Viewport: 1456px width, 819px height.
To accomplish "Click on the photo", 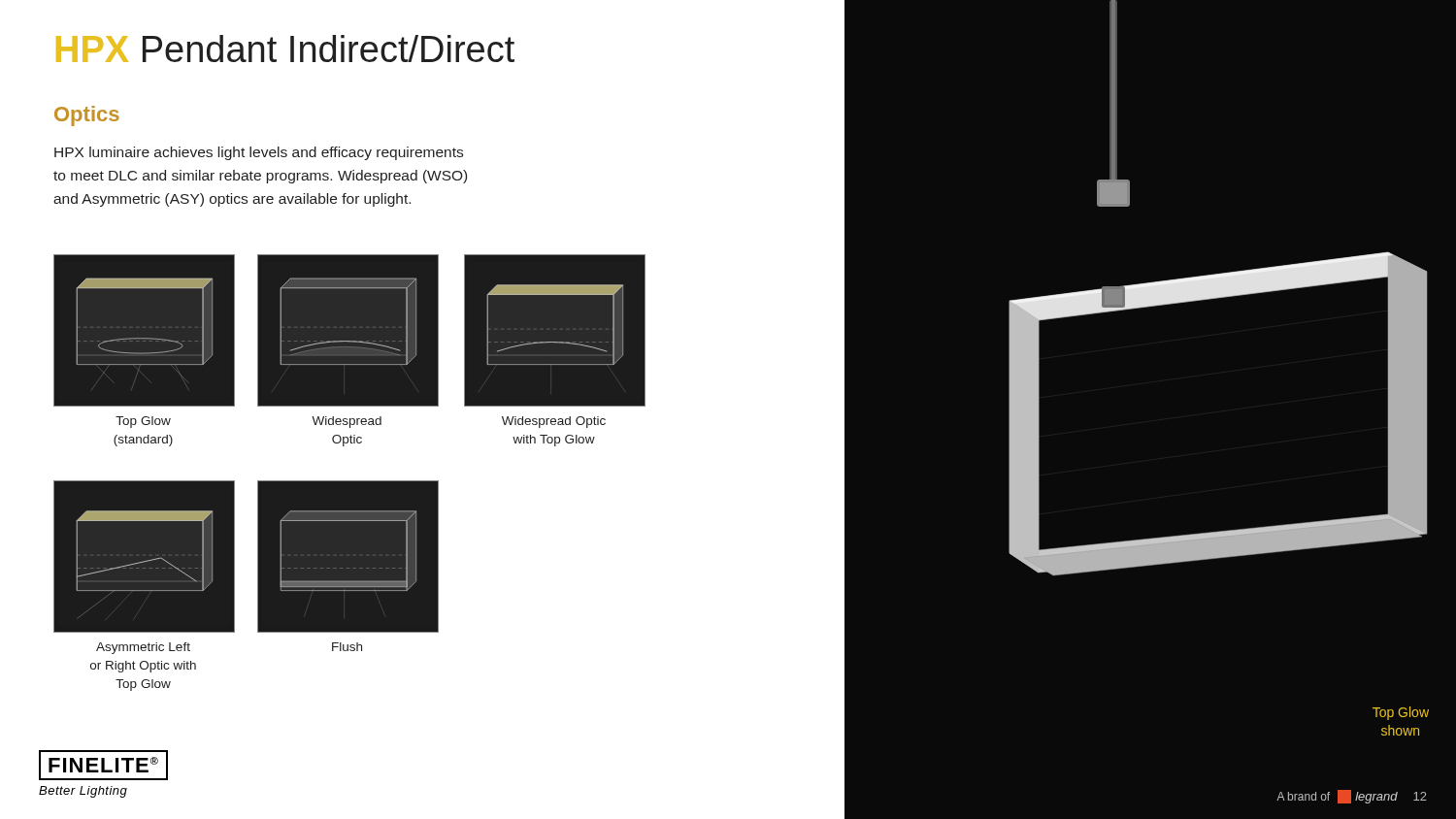I will pyautogui.click(x=1150, y=410).
